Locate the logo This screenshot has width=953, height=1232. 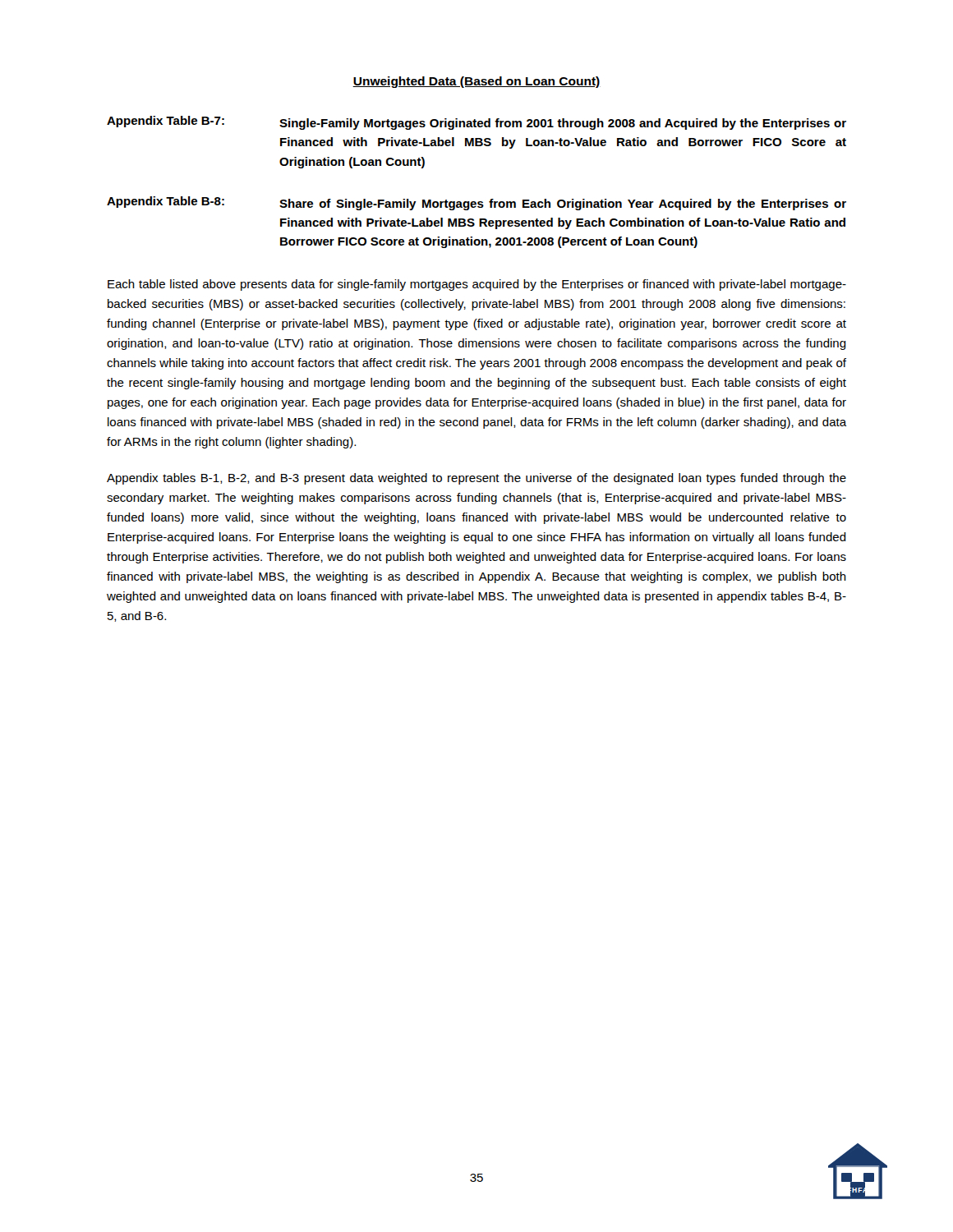coord(858,1171)
